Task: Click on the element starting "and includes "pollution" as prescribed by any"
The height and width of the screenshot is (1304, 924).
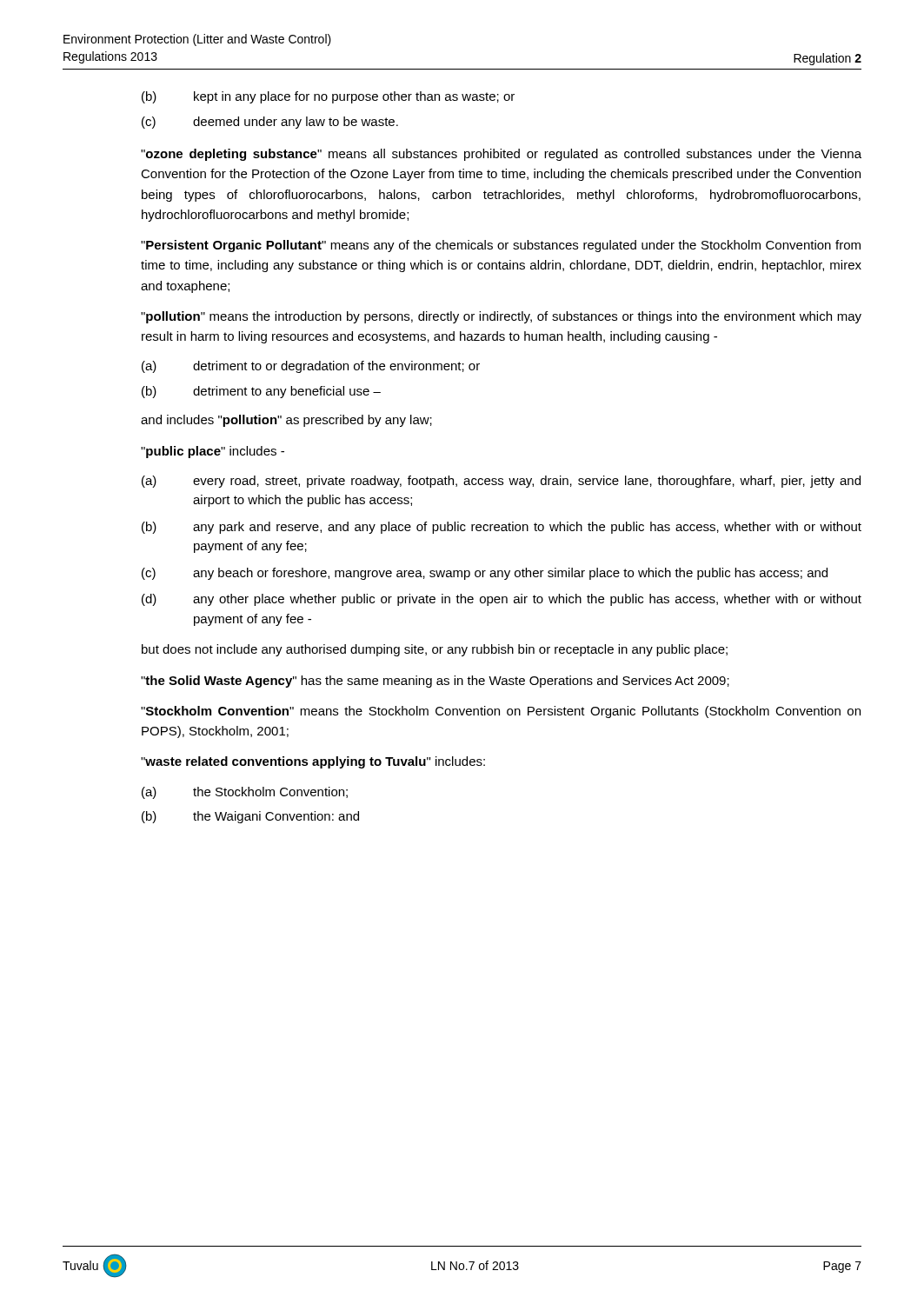Action: [x=287, y=420]
